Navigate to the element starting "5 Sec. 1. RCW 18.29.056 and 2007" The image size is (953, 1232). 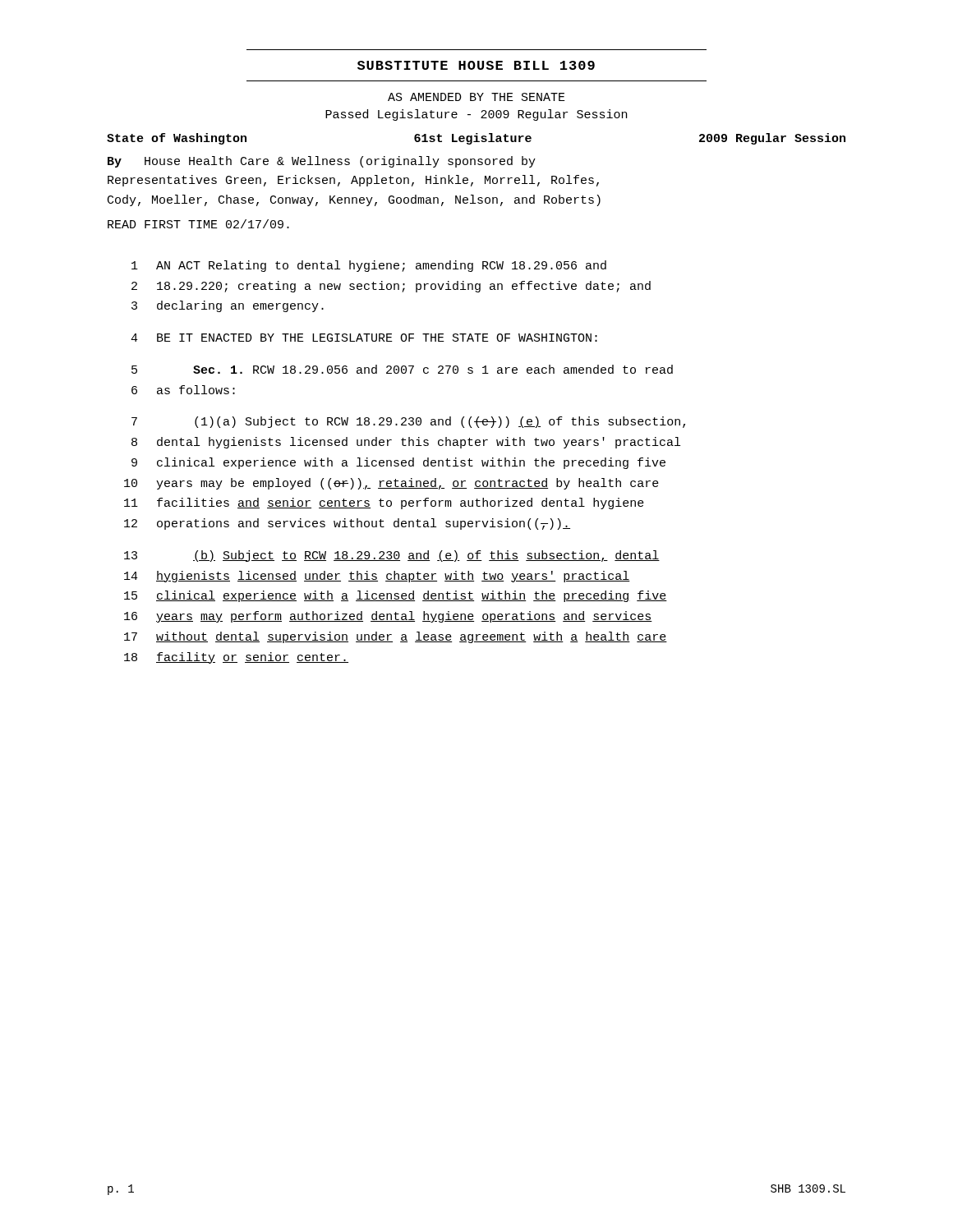[476, 371]
